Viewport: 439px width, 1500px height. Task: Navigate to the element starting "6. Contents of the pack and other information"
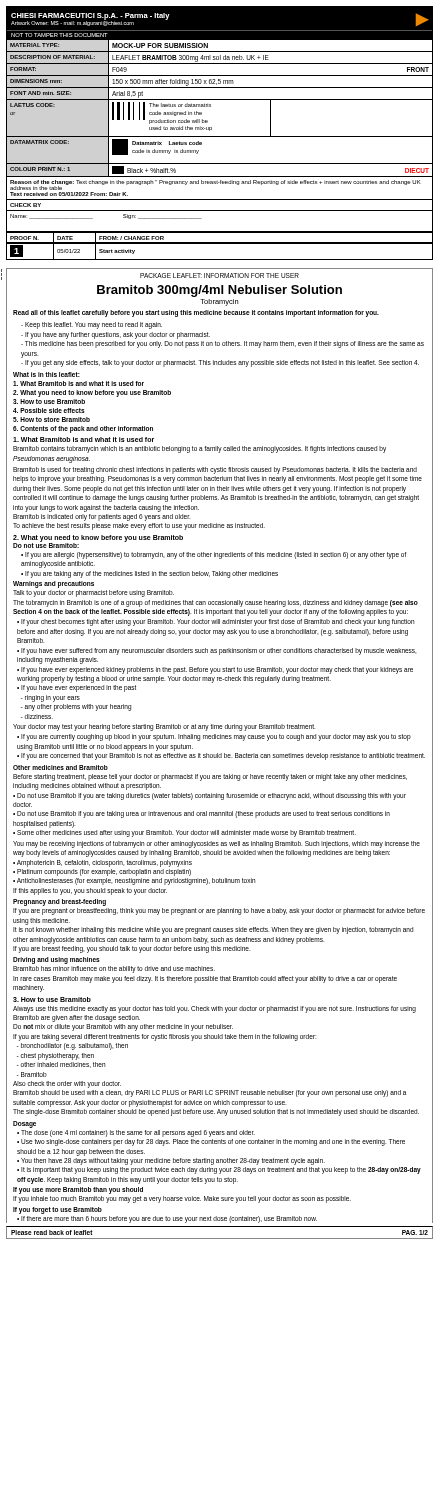(83, 428)
